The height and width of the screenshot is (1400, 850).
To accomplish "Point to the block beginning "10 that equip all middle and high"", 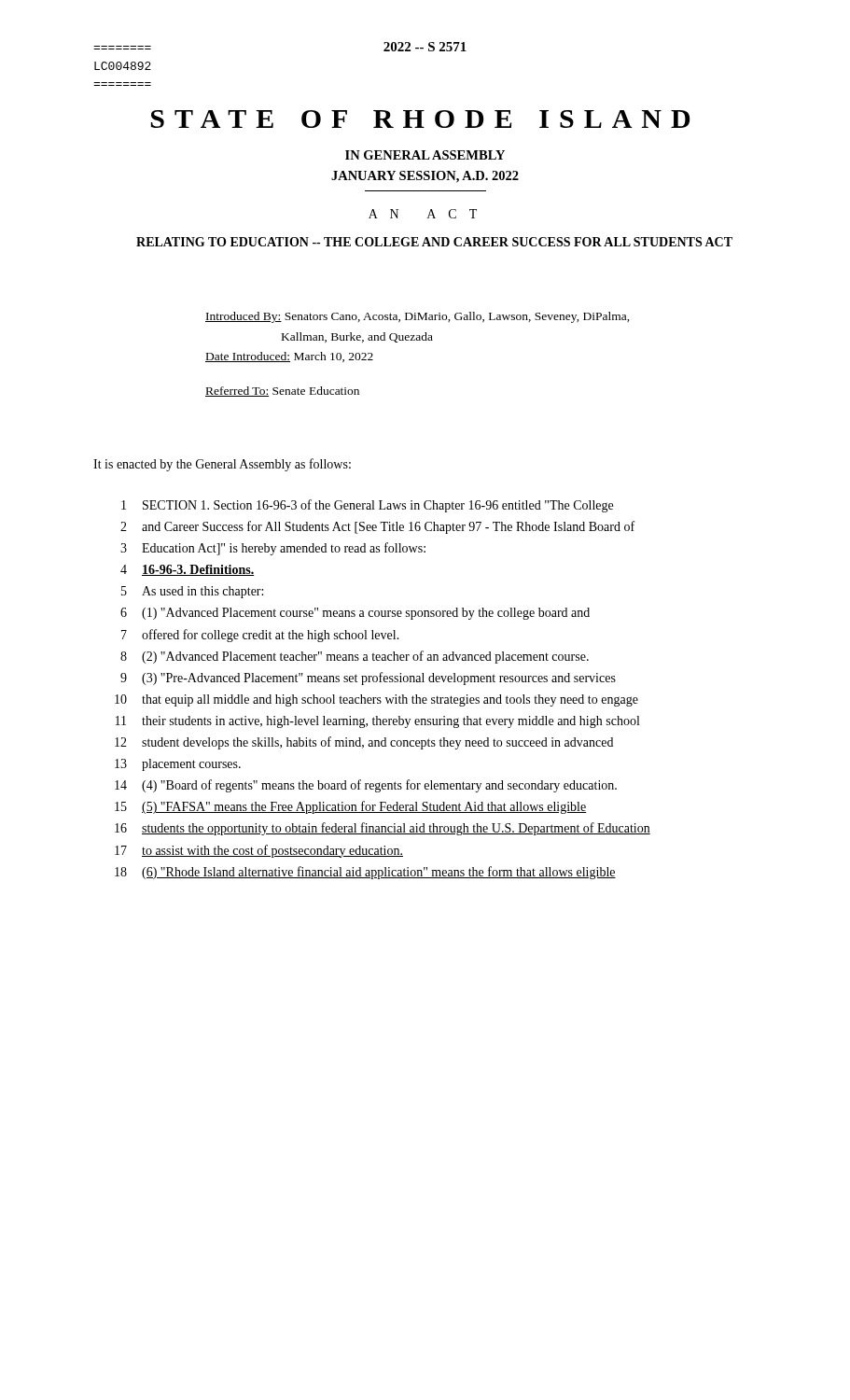I will point(444,699).
